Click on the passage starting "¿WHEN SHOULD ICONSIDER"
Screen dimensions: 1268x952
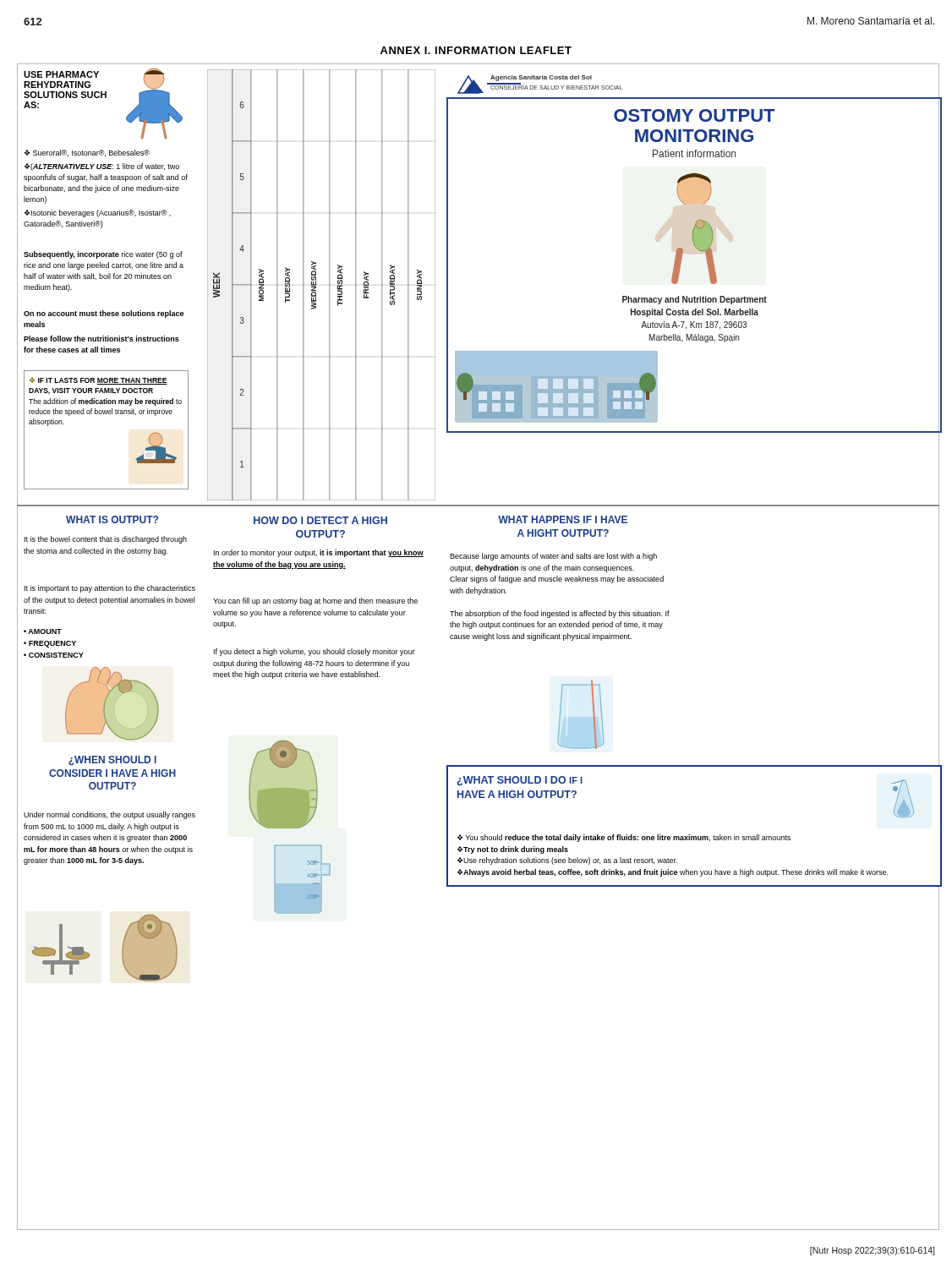pyautogui.click(x=112, y=773)
